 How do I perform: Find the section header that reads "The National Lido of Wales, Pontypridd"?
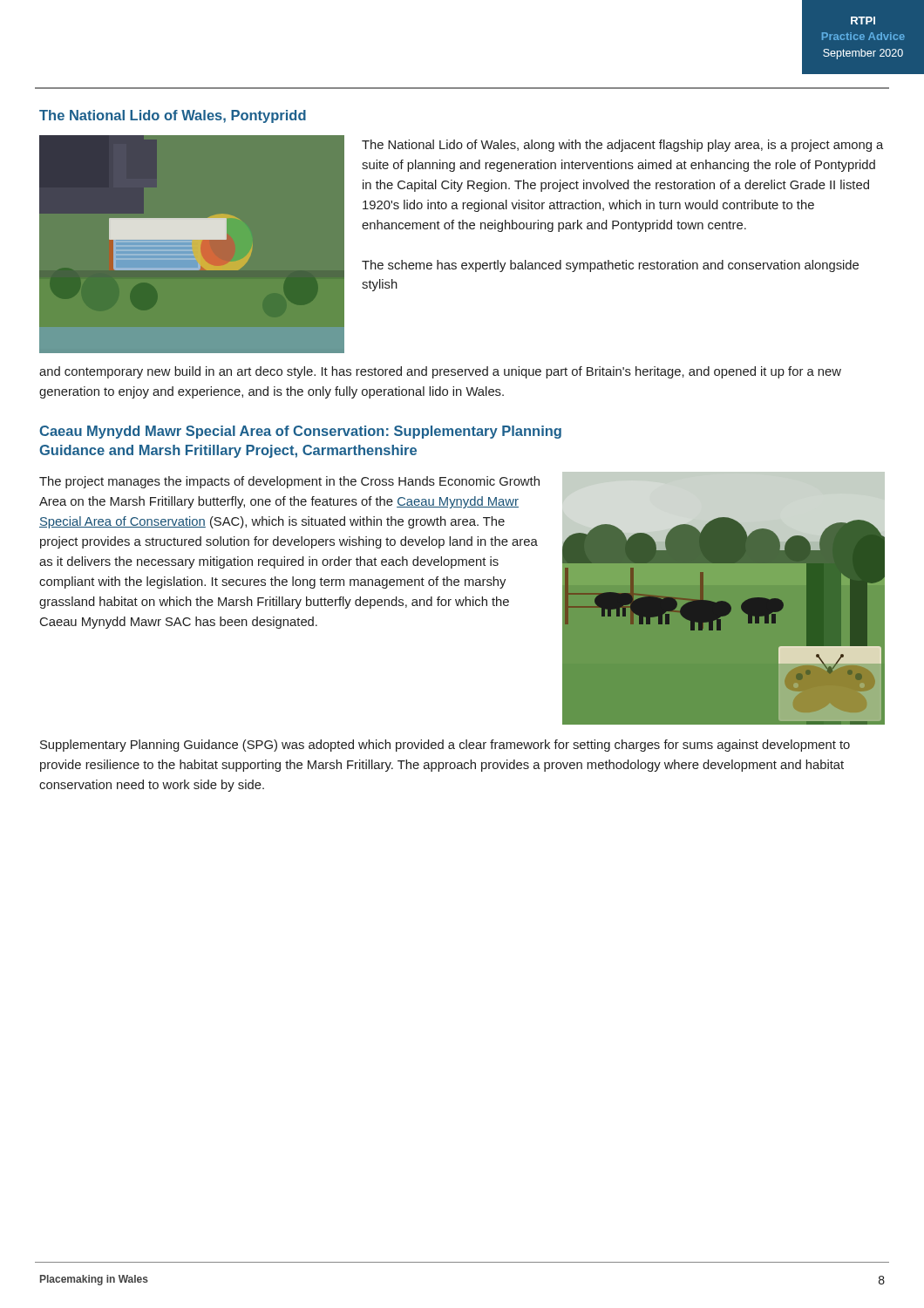(173, 115)
